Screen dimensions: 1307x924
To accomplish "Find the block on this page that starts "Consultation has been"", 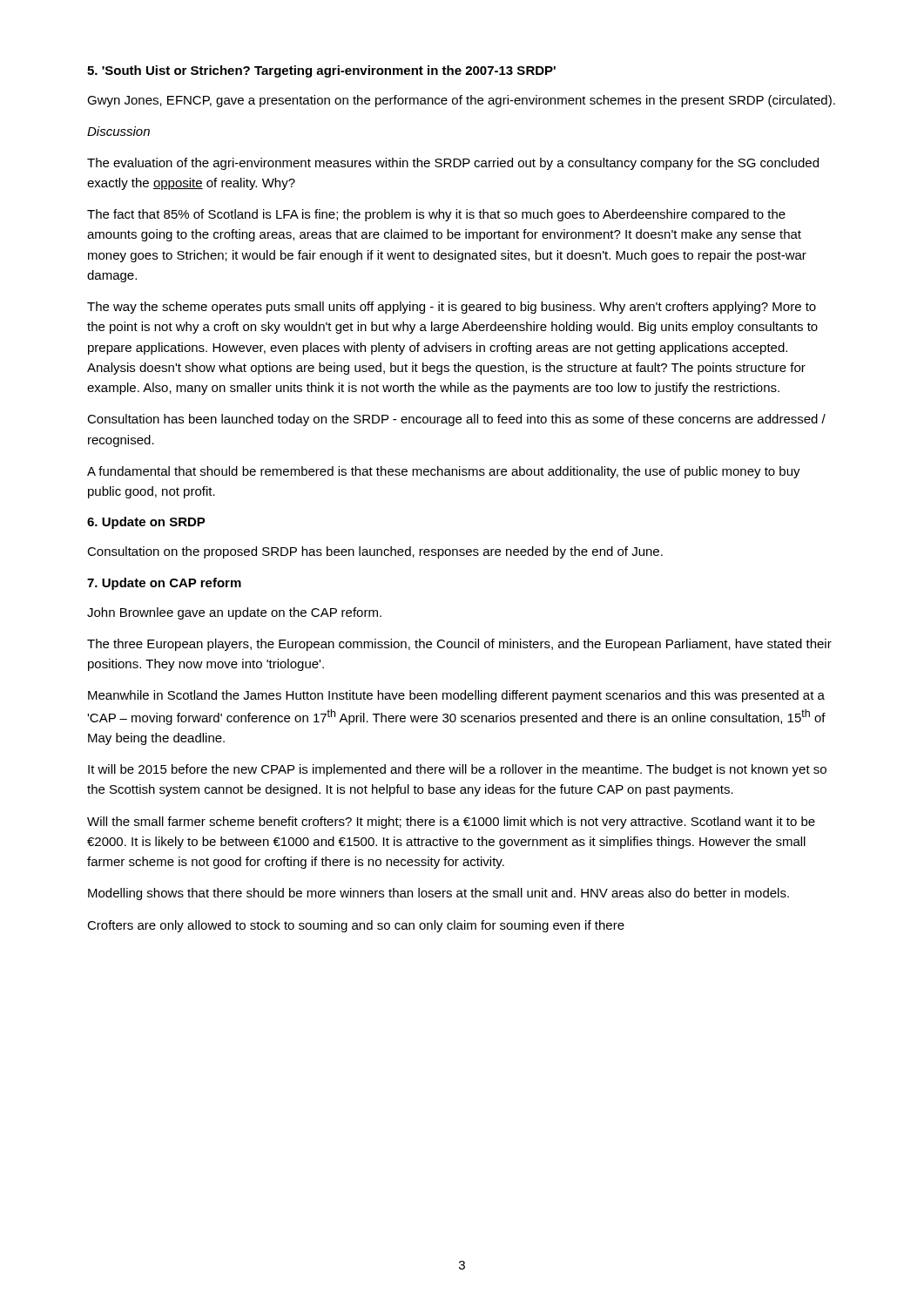I will [456, 429].
